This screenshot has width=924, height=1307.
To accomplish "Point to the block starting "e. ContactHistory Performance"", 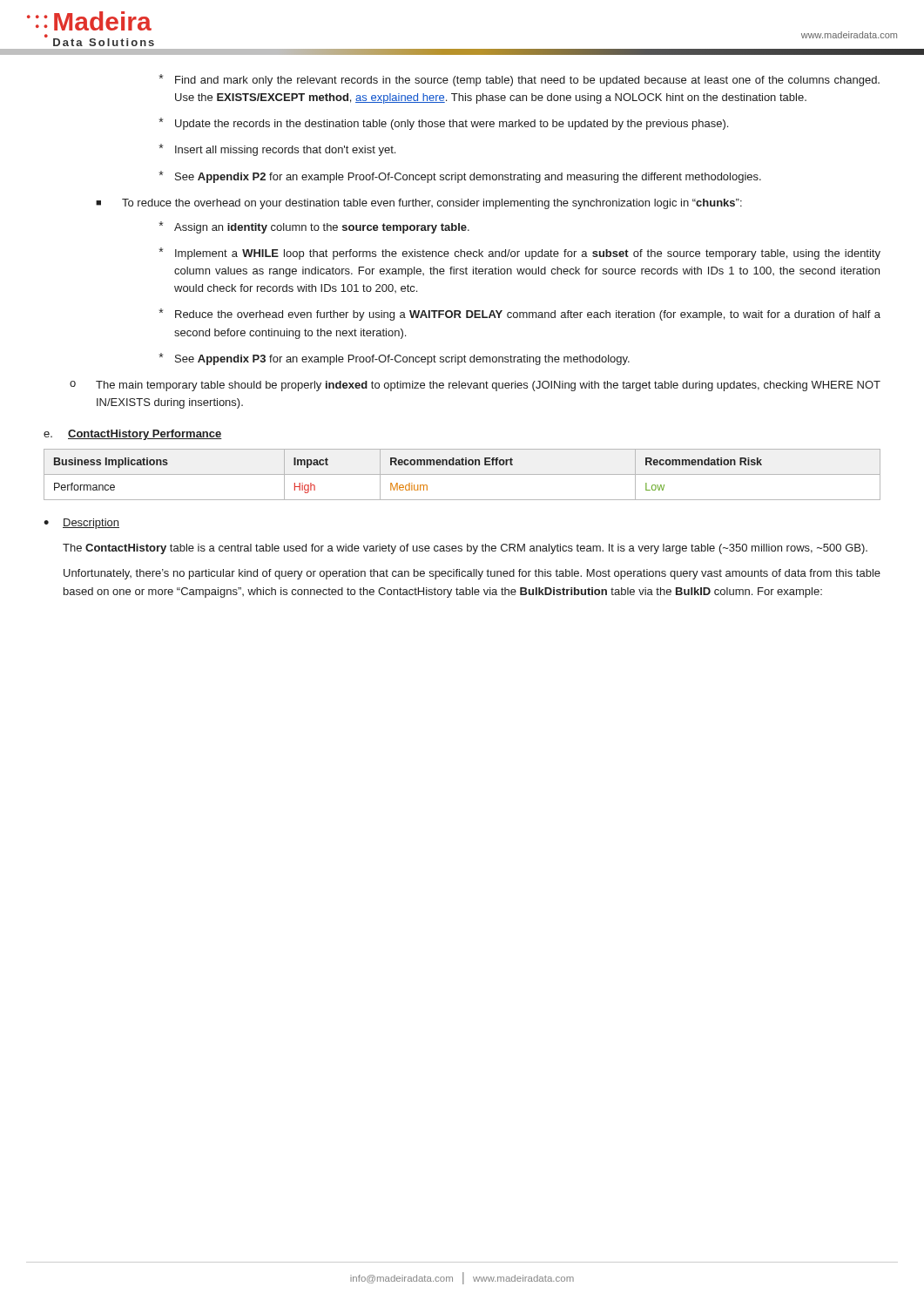I will [x=133, y=434].
